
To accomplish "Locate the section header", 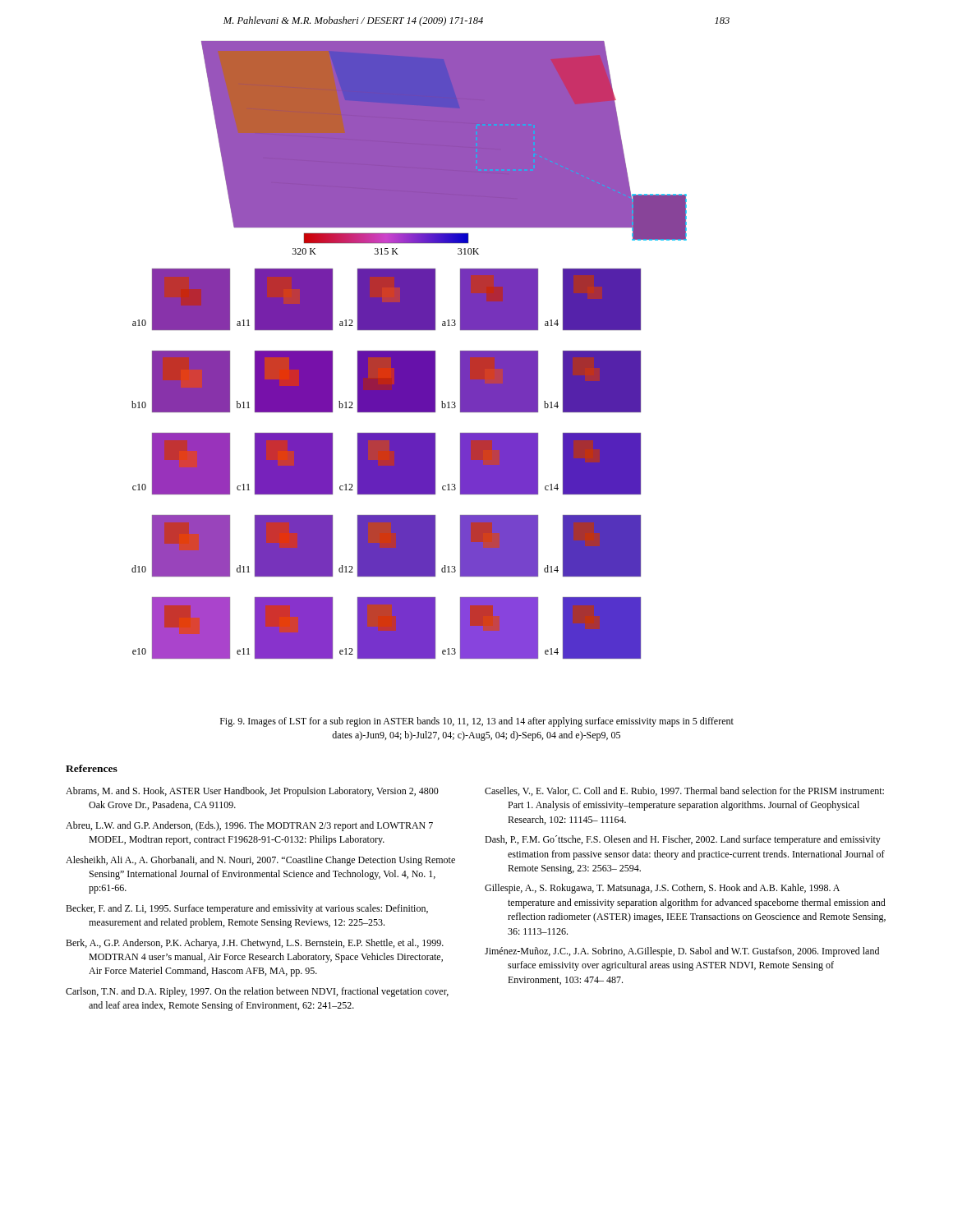I will tap(91, 768).
